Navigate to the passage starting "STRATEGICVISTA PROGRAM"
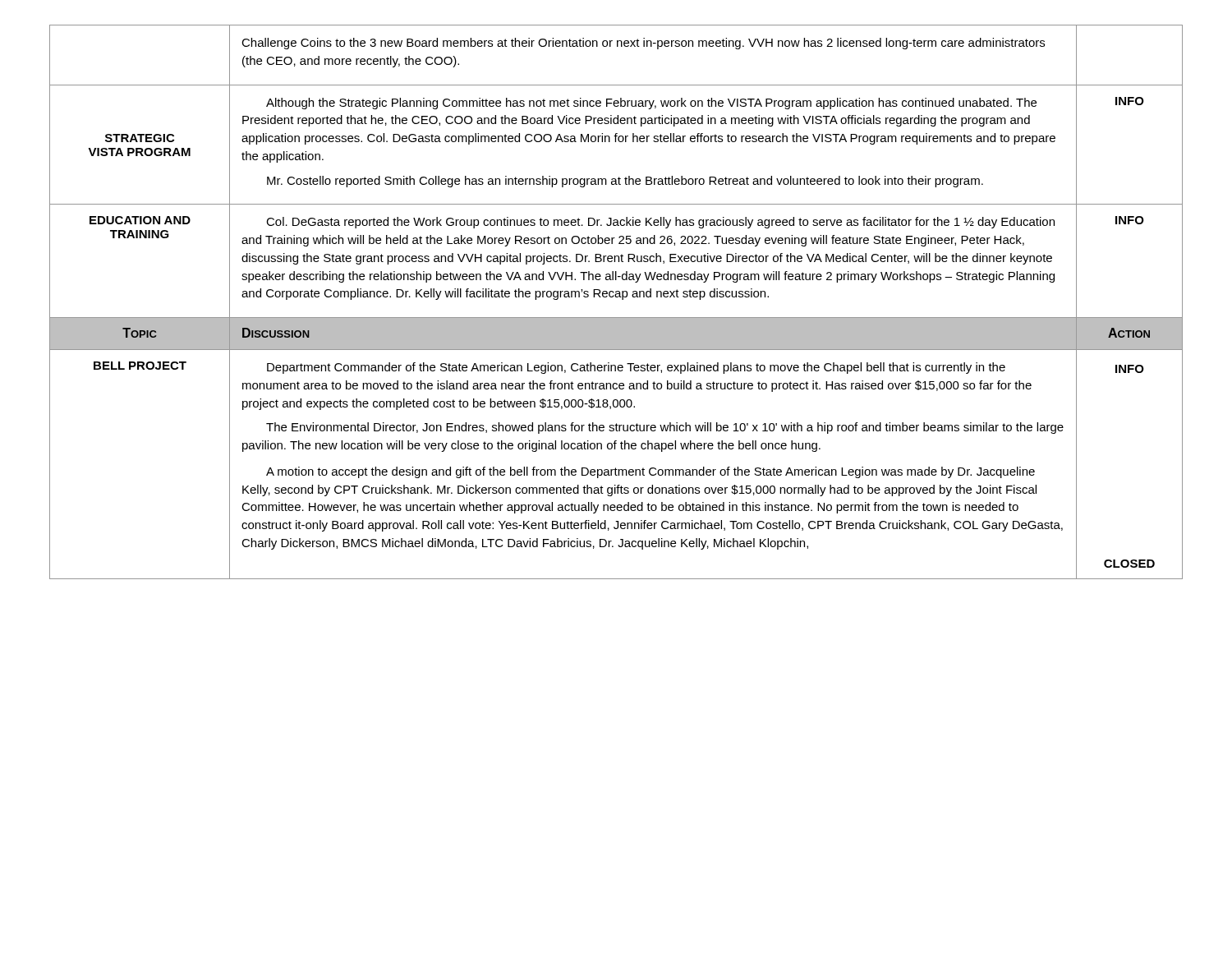Screen dimensions: 953x1232 140,145
